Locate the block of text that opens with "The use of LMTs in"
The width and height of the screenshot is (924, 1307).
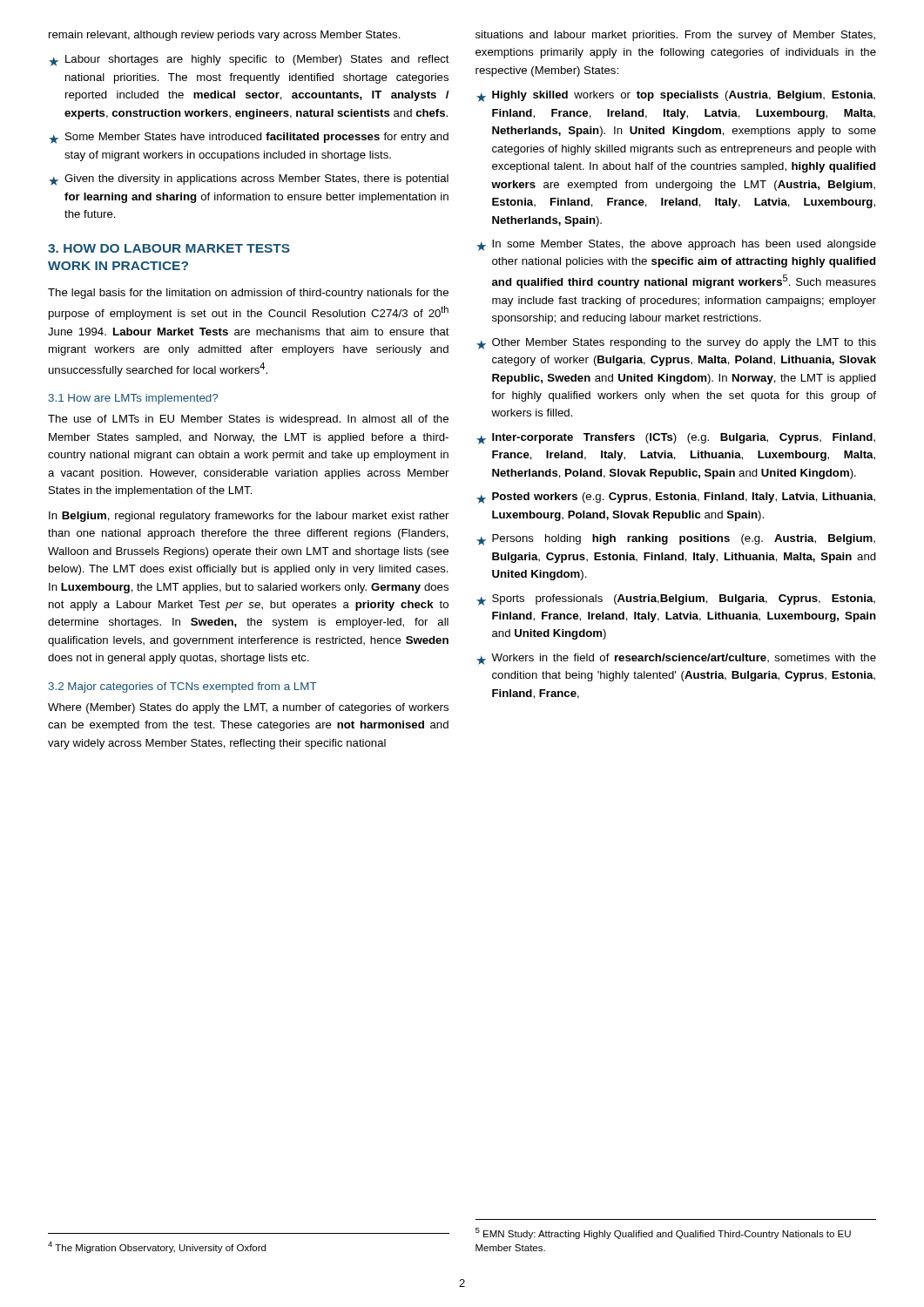pos(248,455)
